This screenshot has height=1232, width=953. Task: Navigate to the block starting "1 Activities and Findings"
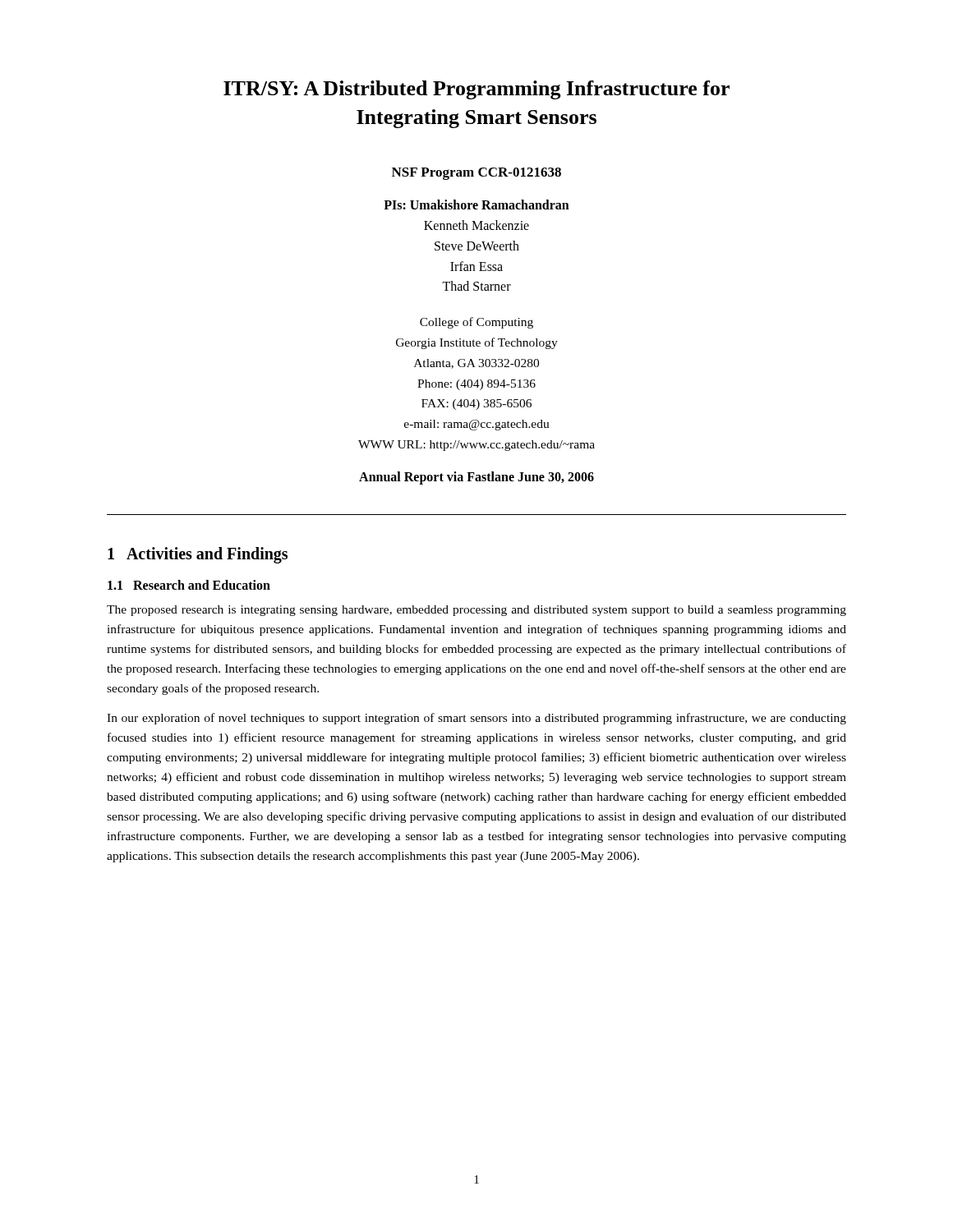[x=197, y=553]
